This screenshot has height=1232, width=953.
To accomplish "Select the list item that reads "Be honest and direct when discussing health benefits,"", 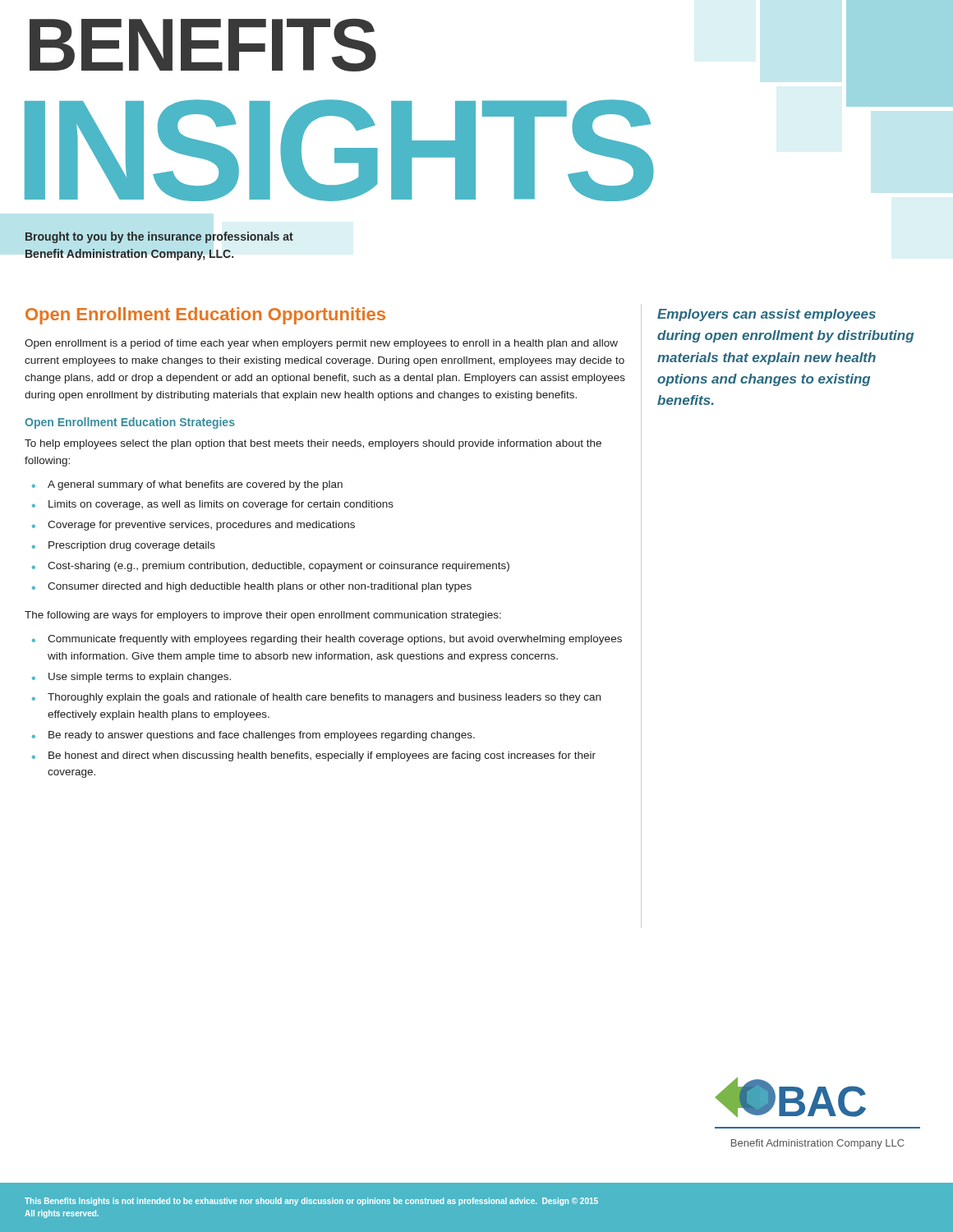I will 322,763.
